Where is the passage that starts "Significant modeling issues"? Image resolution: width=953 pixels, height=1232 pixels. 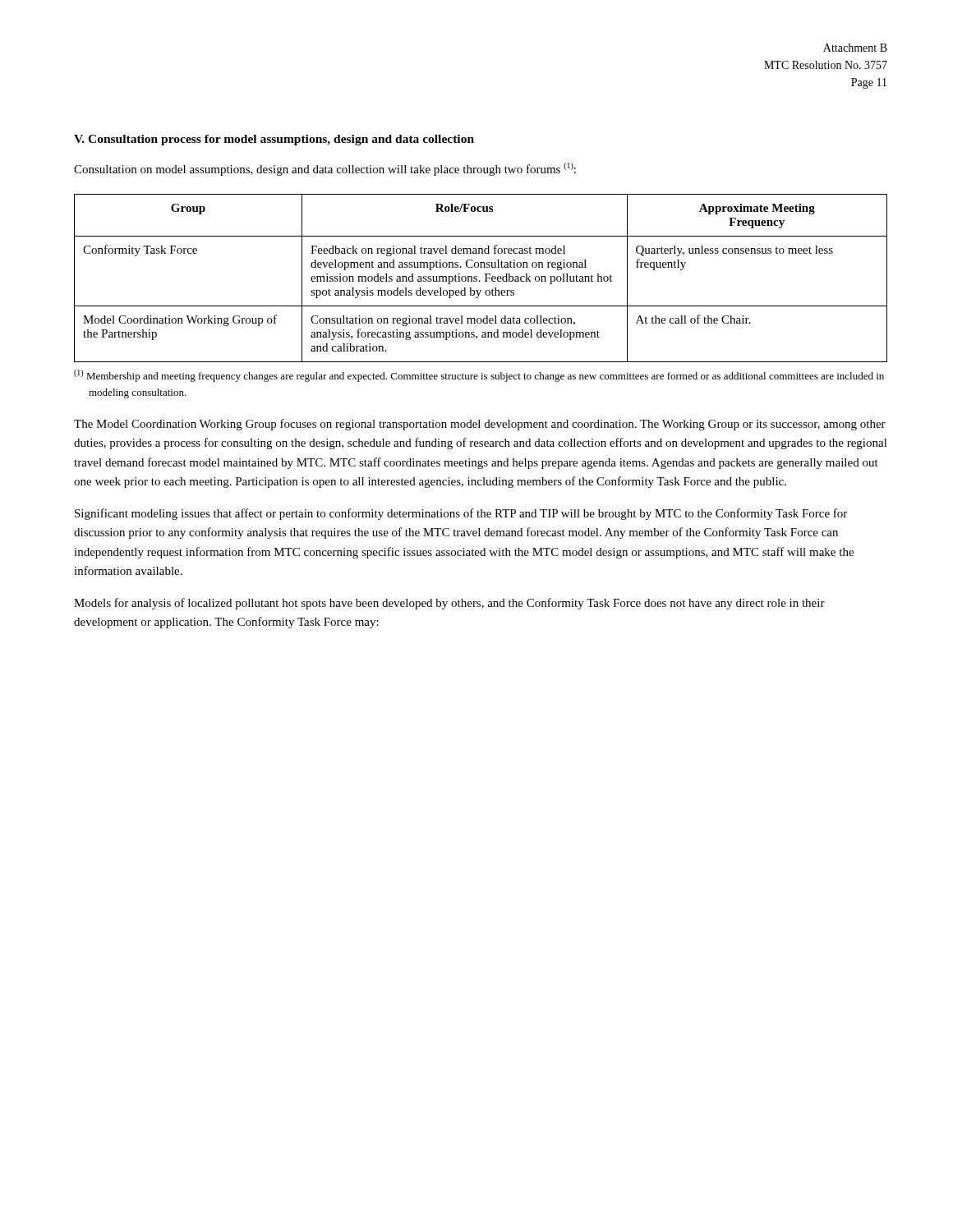click(464, 542)
